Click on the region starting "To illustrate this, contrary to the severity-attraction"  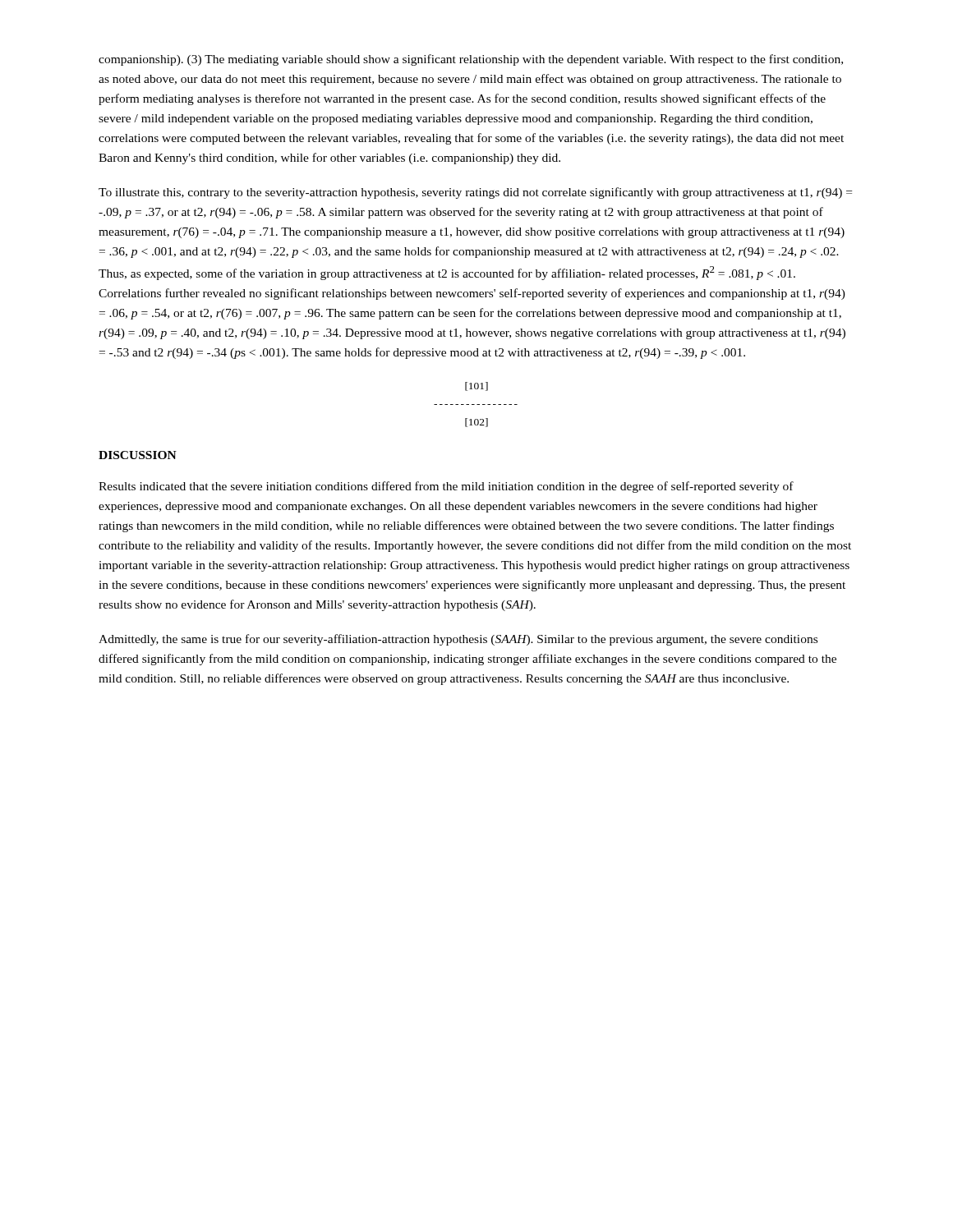[476, 272]
